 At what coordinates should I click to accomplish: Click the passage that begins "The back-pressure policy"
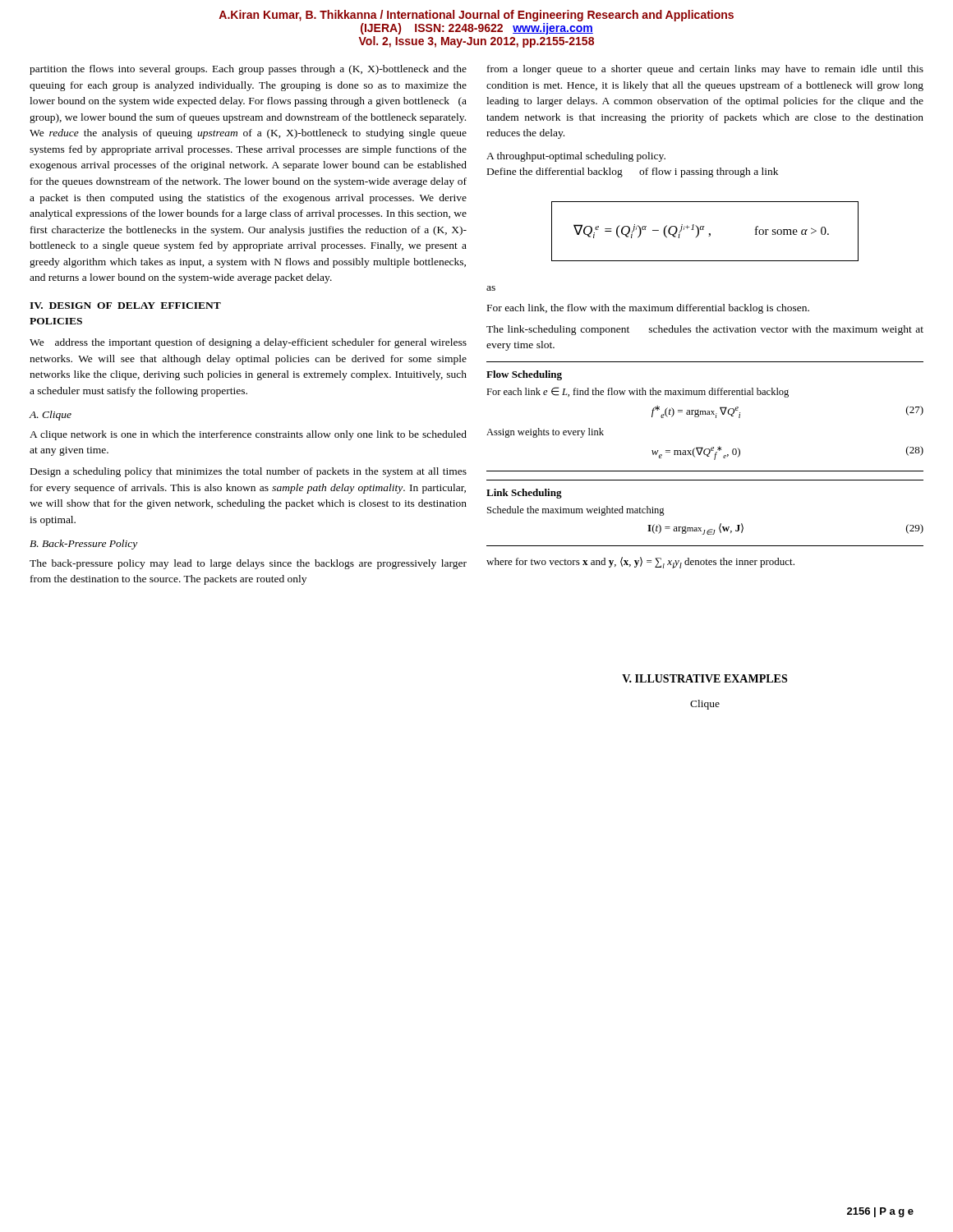coord(248,571)
